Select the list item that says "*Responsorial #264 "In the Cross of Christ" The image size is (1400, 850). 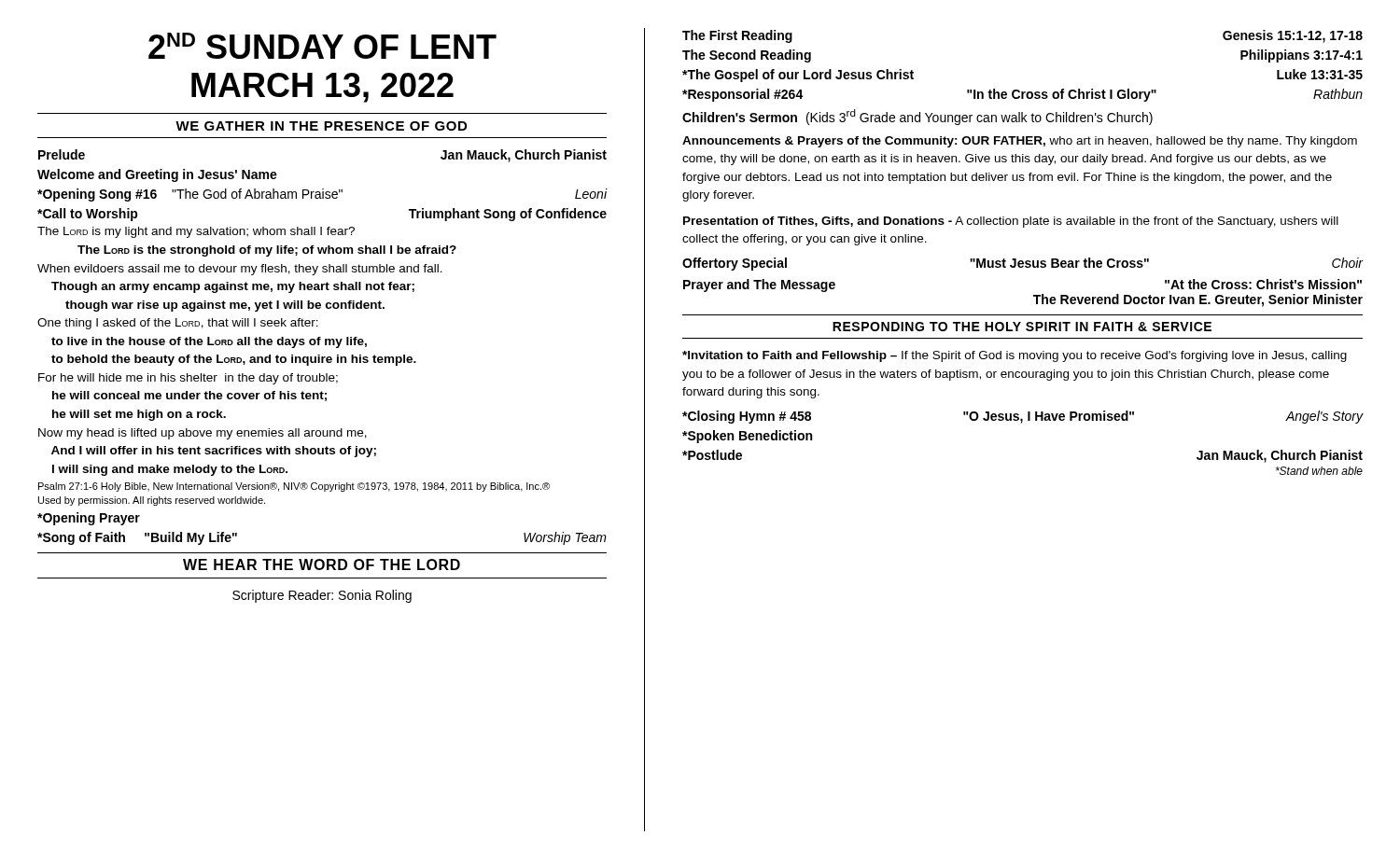pos(1022,94)
